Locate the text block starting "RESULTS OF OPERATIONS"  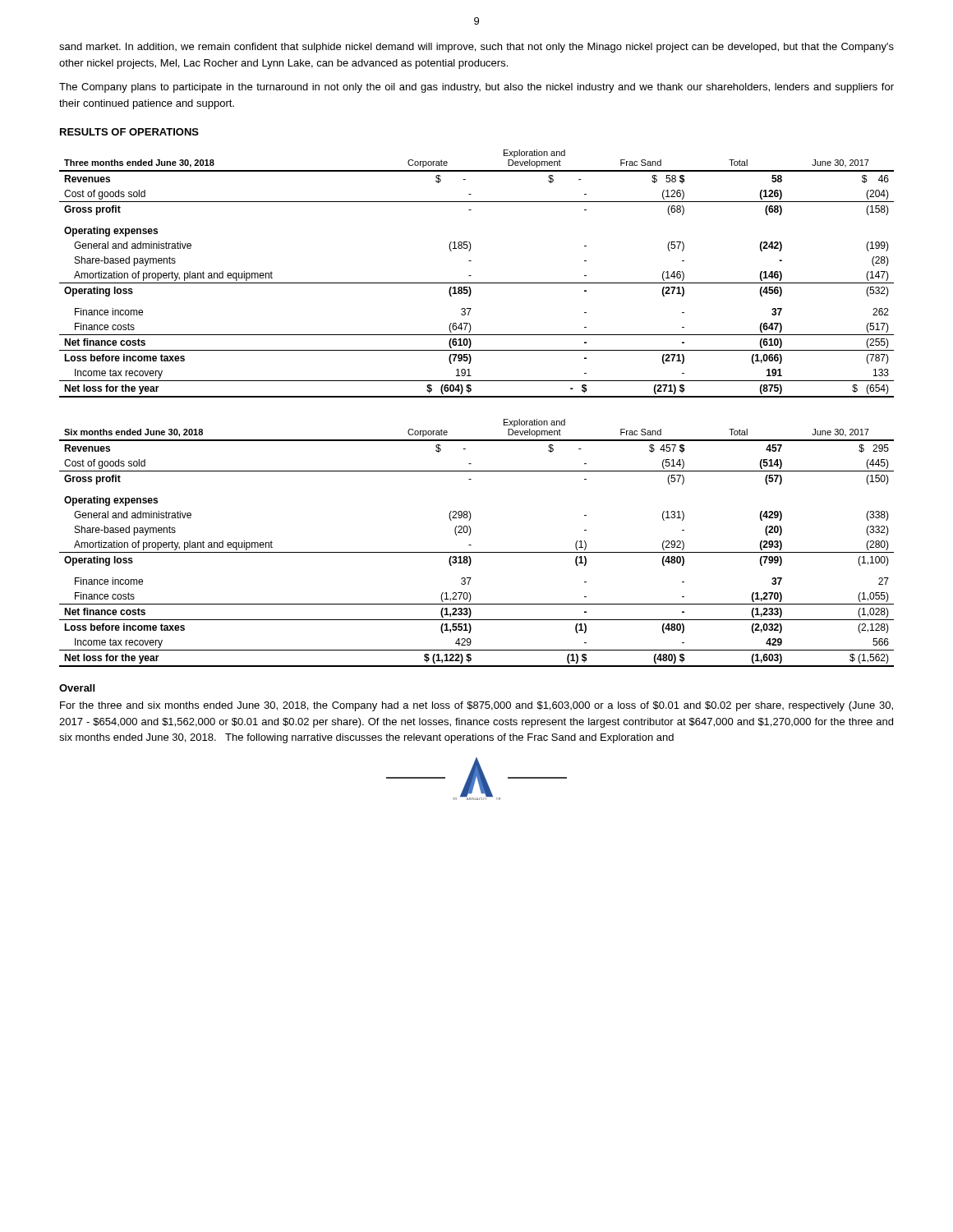(129, 132)
